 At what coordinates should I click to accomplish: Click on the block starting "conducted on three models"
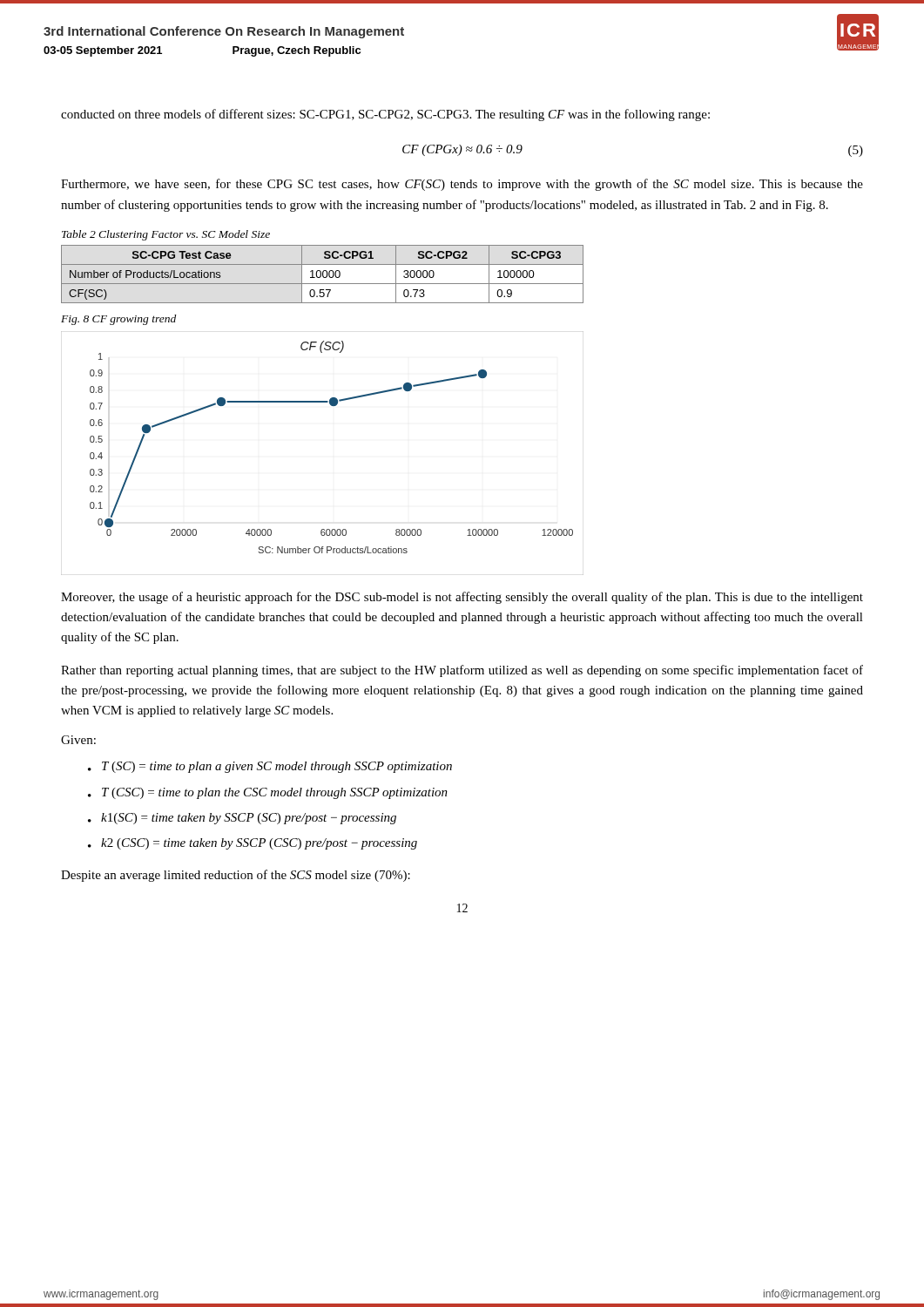point(386,114)
